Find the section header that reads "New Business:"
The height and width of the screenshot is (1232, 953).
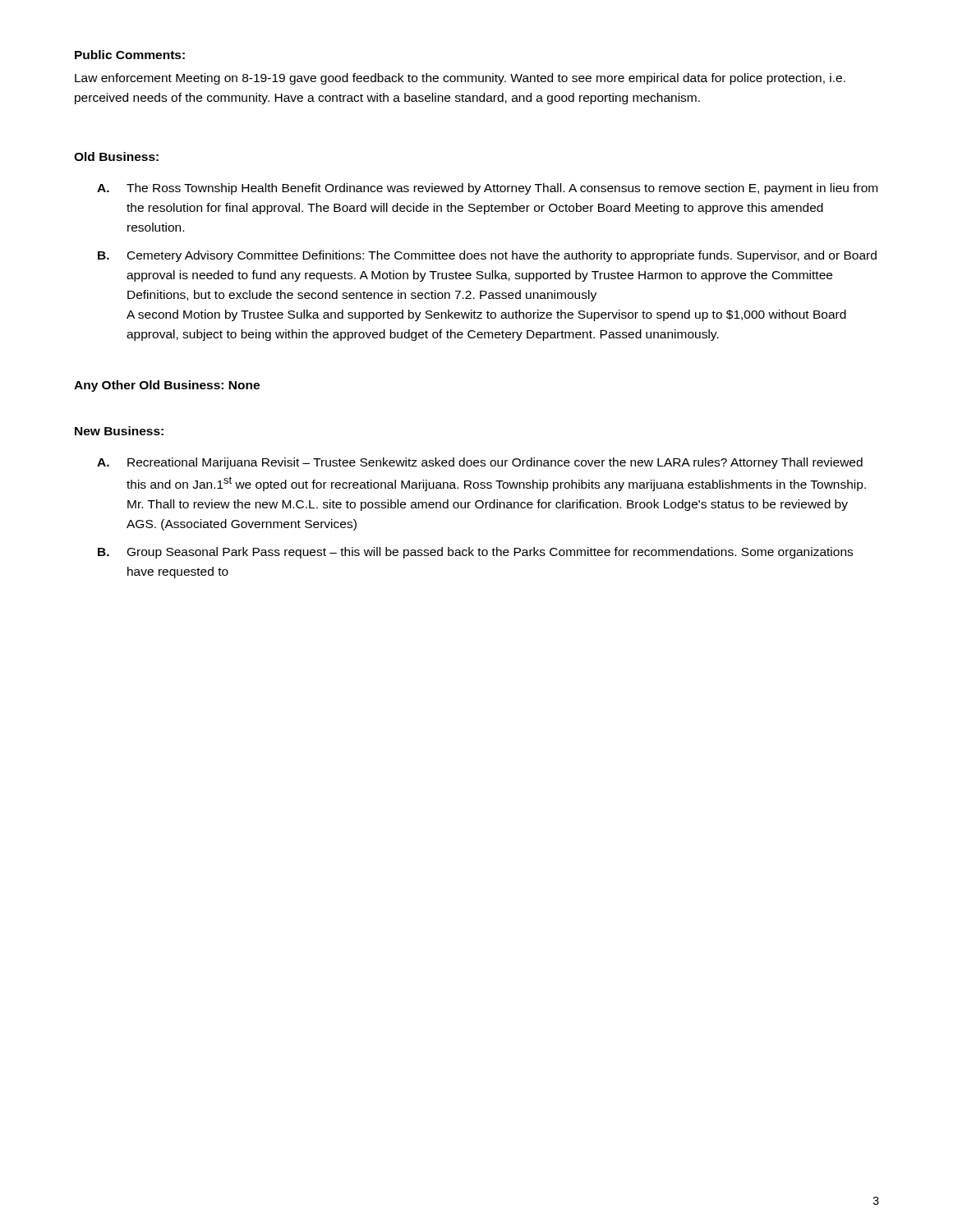[119, 431]
